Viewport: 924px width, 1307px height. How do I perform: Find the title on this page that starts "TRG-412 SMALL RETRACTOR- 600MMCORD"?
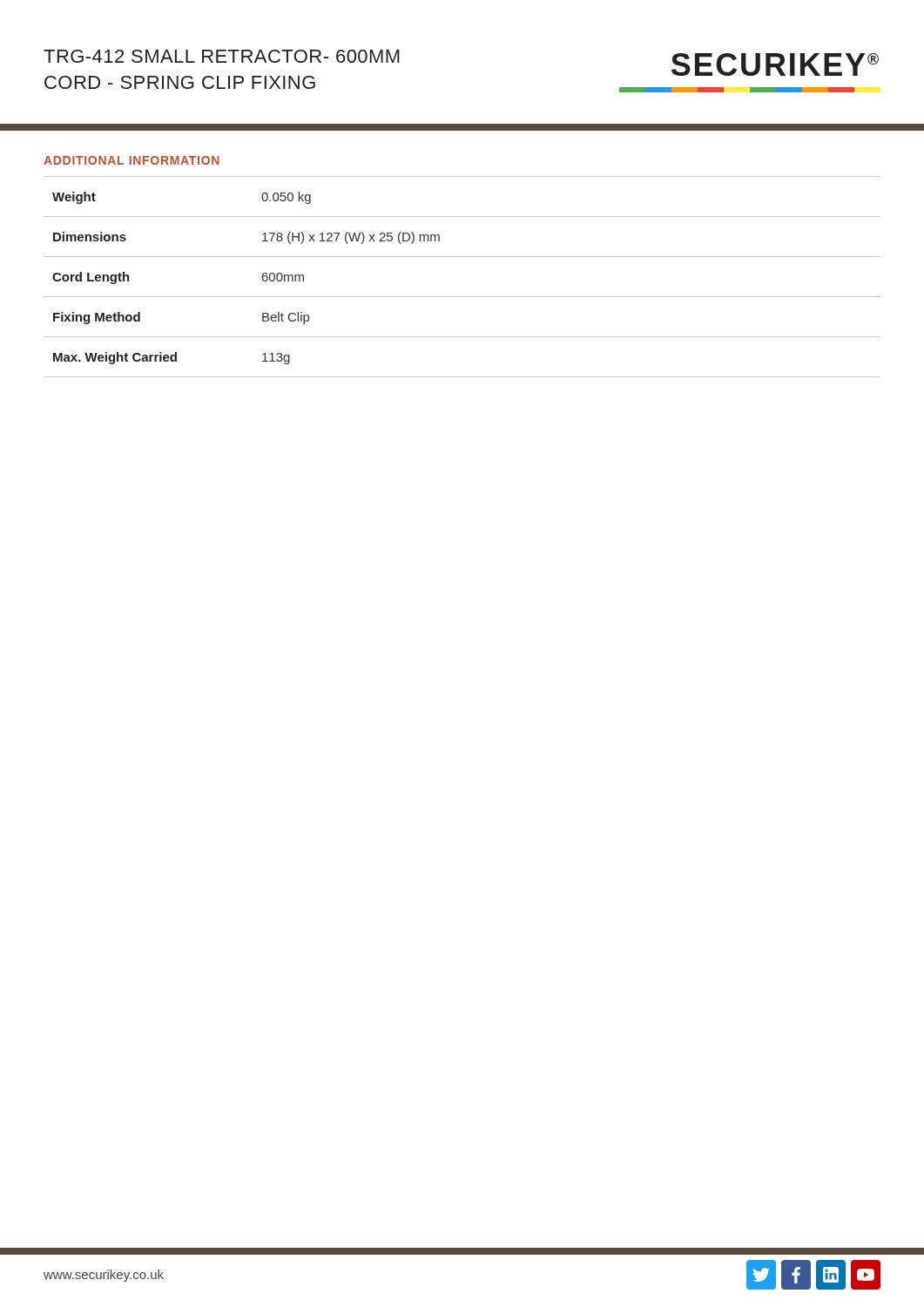point(222,70)
